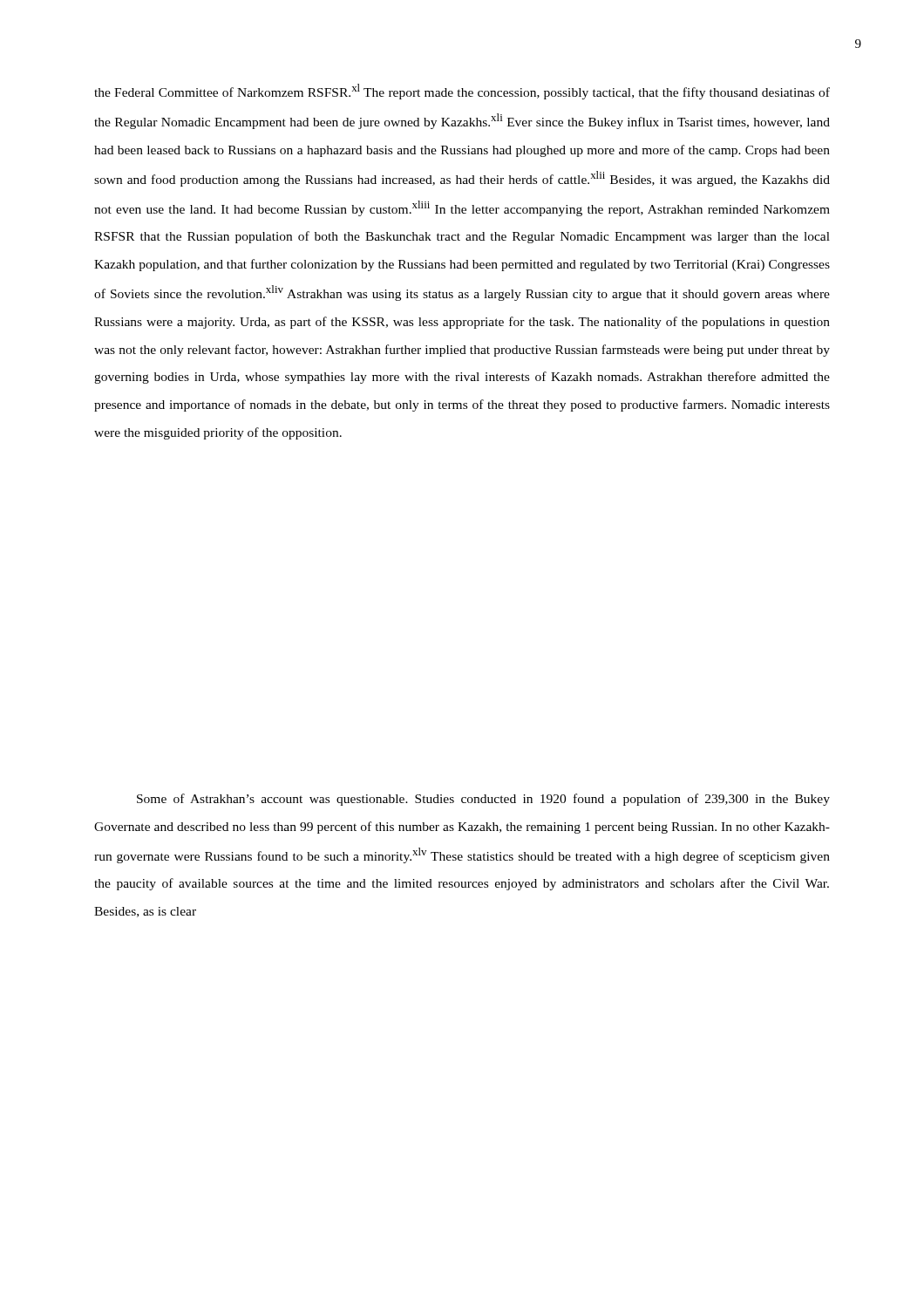Screen dimensions: 1308x924
Task: Locate the block of text that opens with "the Federal Committee of Narkomzem RSFSR.xl The"
Action: [x=462, y=262]
